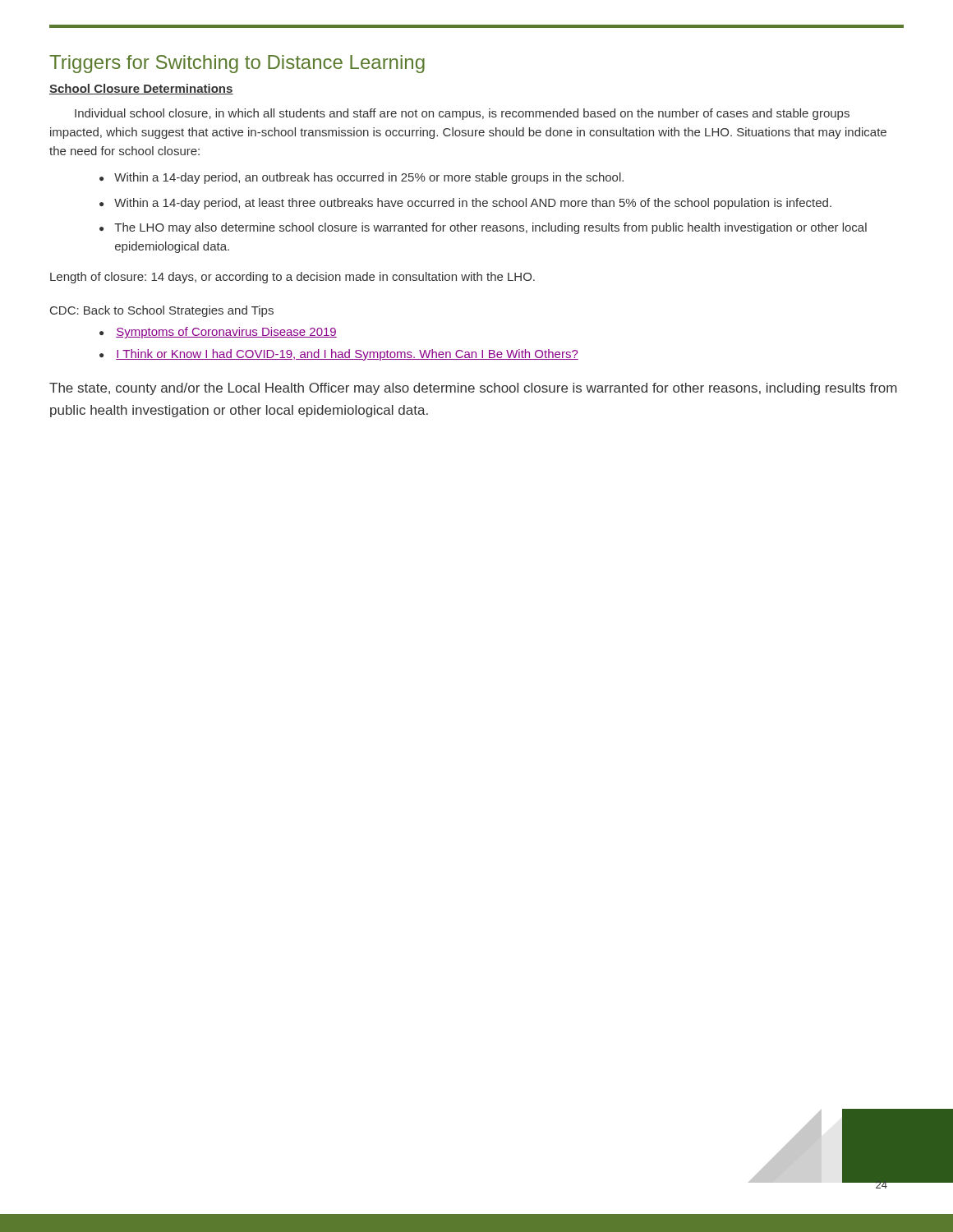Locate the section header that reads "School Closure Determinations"
This screenshot has width=953, height=1232.
141,89
